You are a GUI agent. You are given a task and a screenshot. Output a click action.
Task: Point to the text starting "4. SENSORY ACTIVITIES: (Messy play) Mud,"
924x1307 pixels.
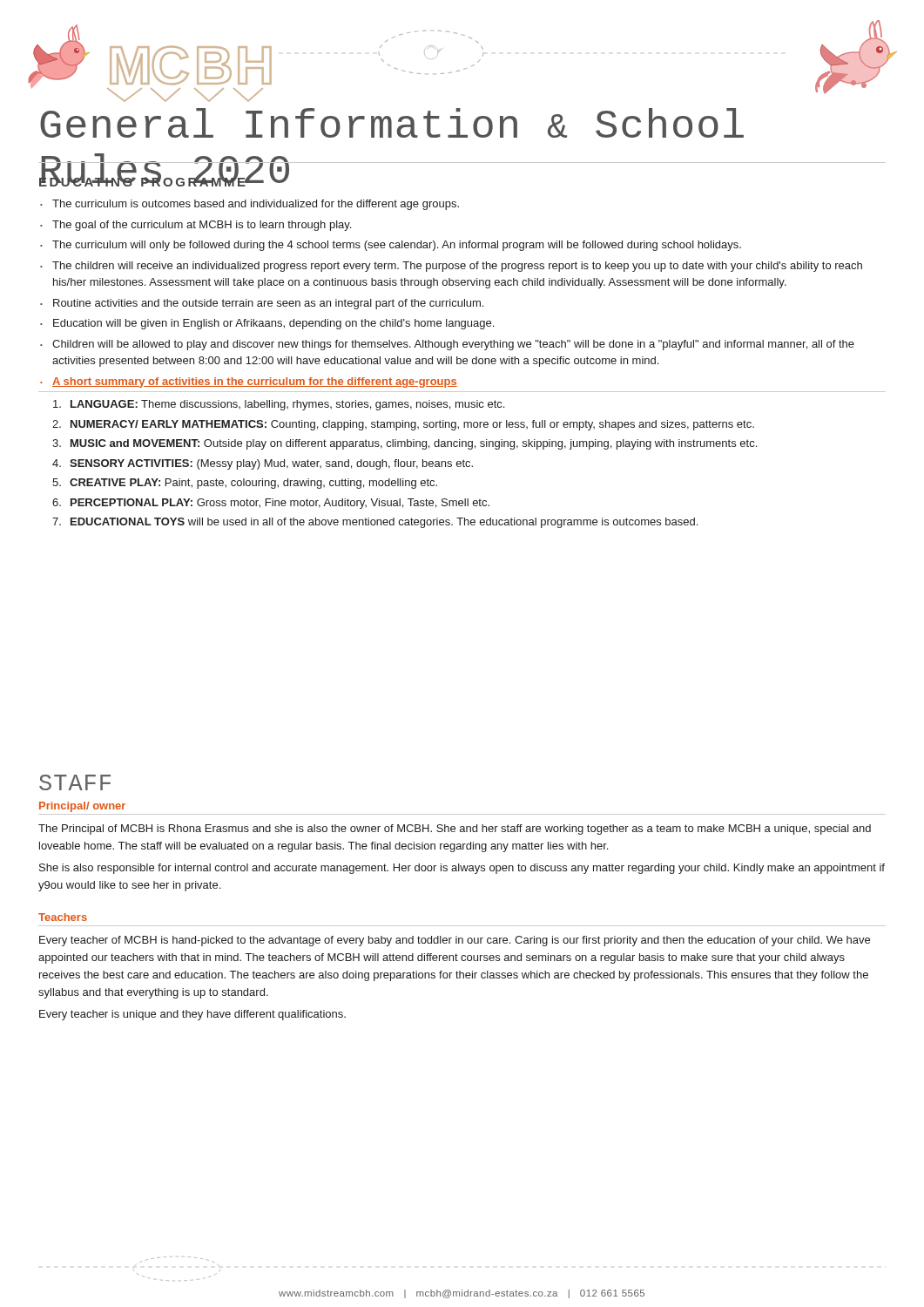click(263, 463)
